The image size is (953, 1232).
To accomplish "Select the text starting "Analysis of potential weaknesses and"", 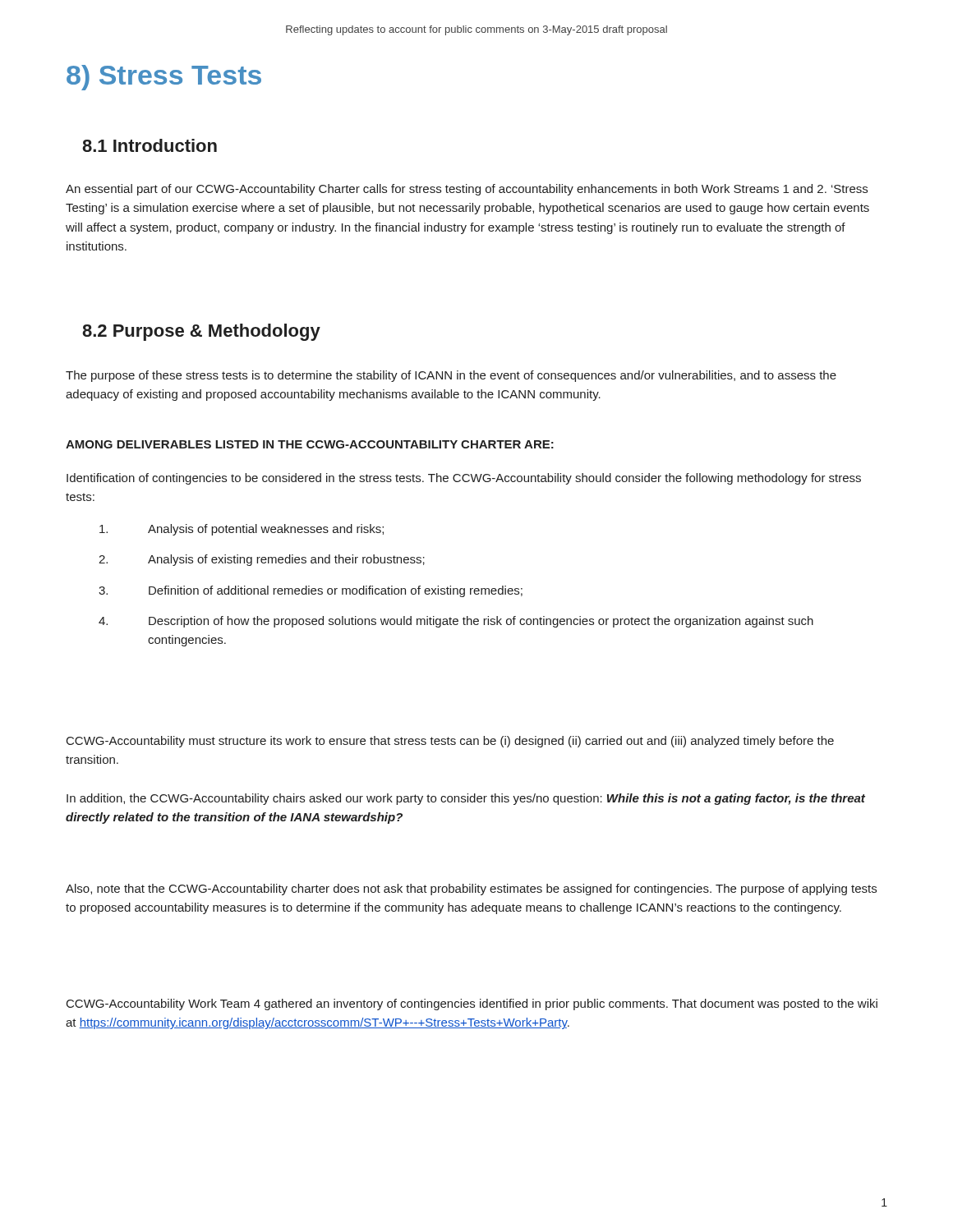I will click(242, 530).
